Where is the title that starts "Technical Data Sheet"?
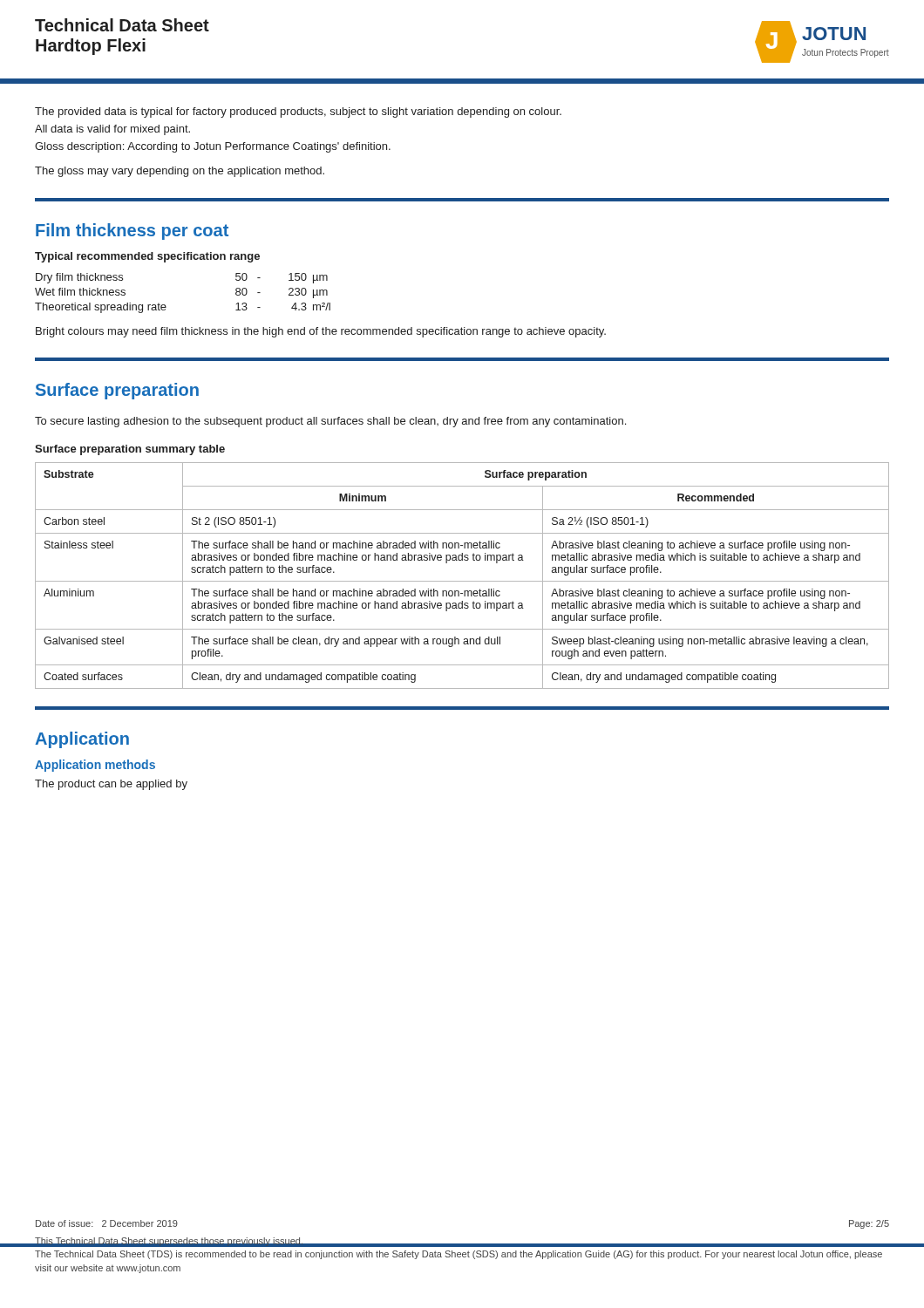 [x=122, y=25]
